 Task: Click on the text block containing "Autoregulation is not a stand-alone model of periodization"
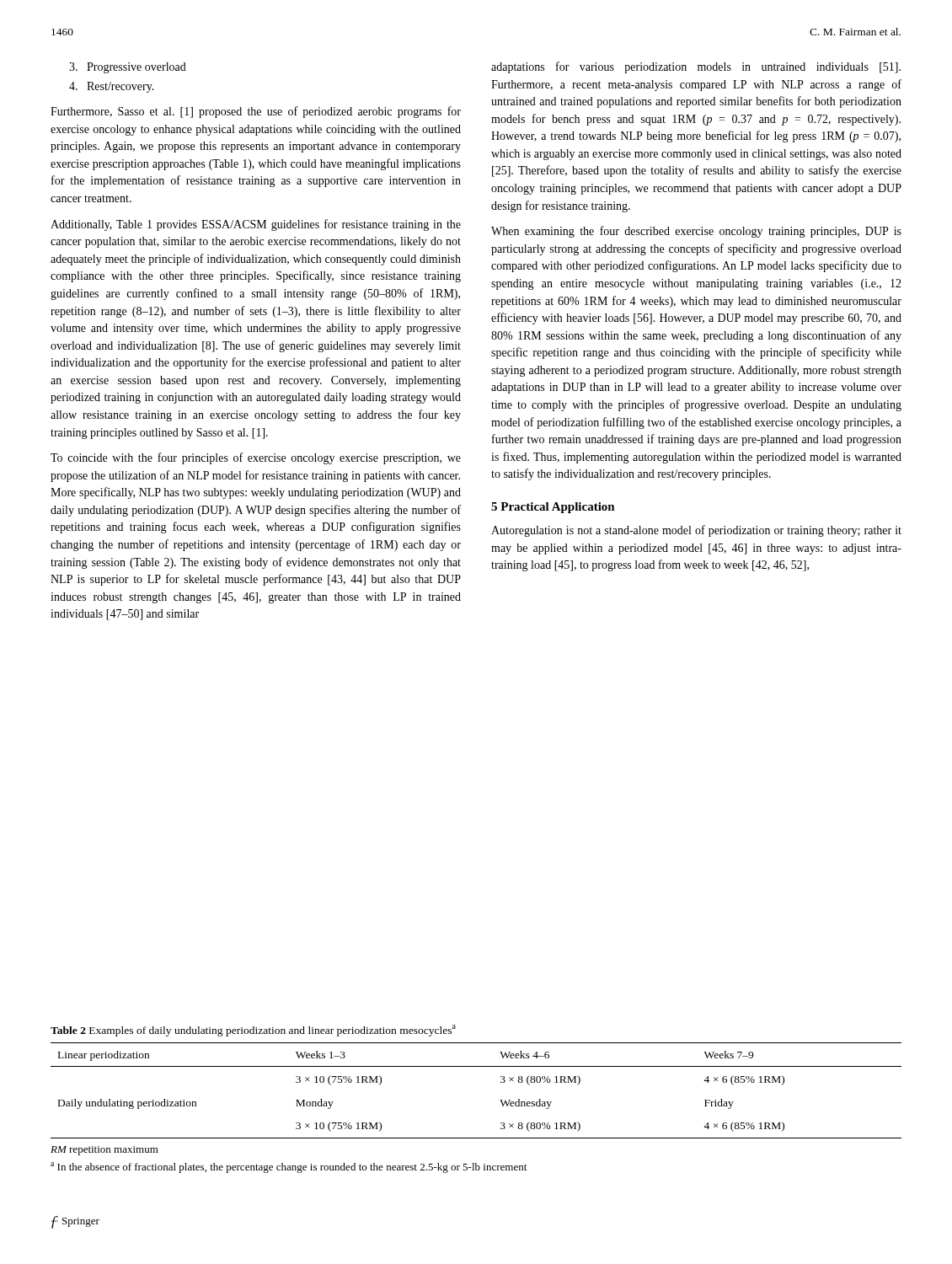[x=696, y=548]
